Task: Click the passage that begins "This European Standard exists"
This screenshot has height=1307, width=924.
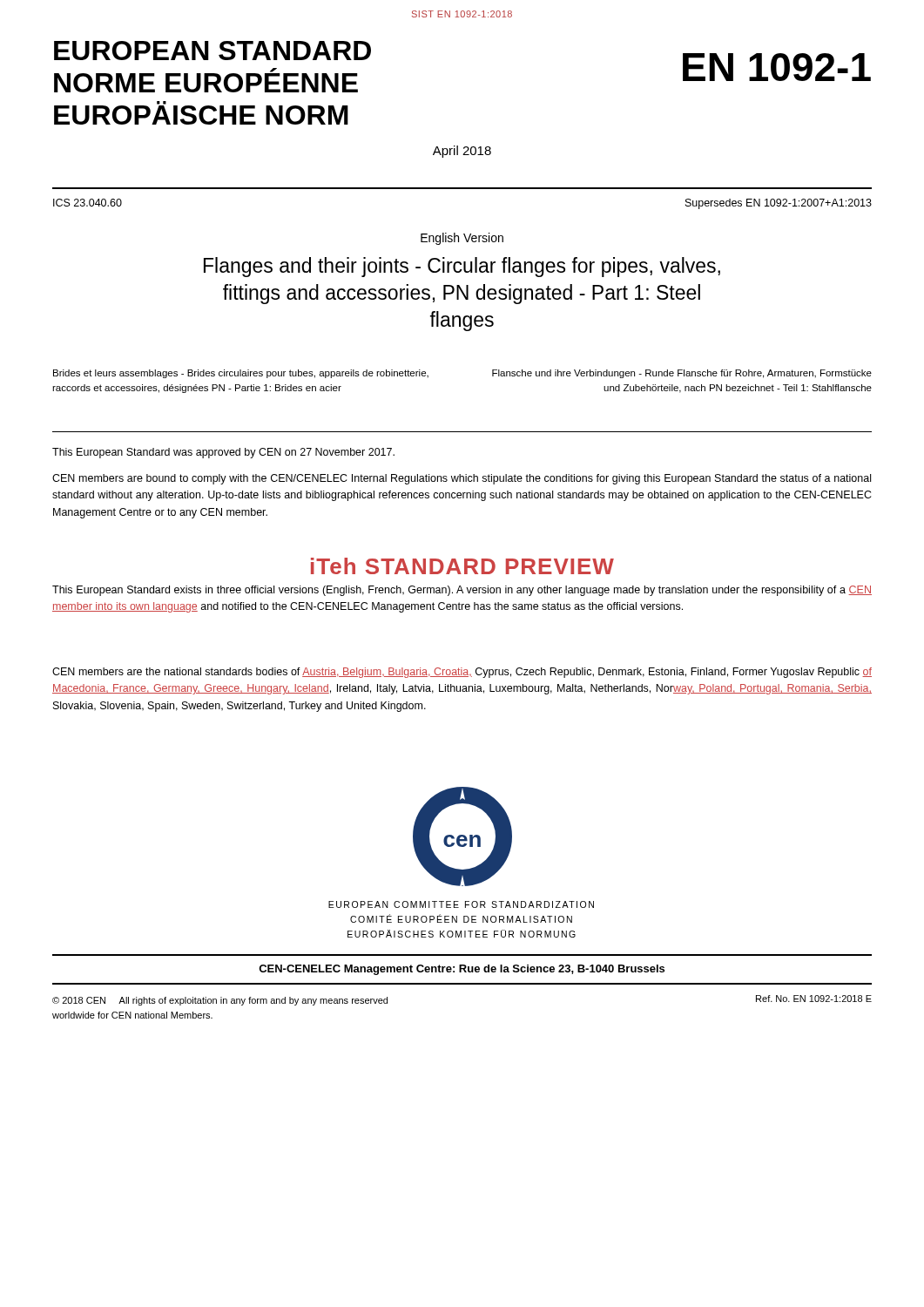Action: coord(462,598)
